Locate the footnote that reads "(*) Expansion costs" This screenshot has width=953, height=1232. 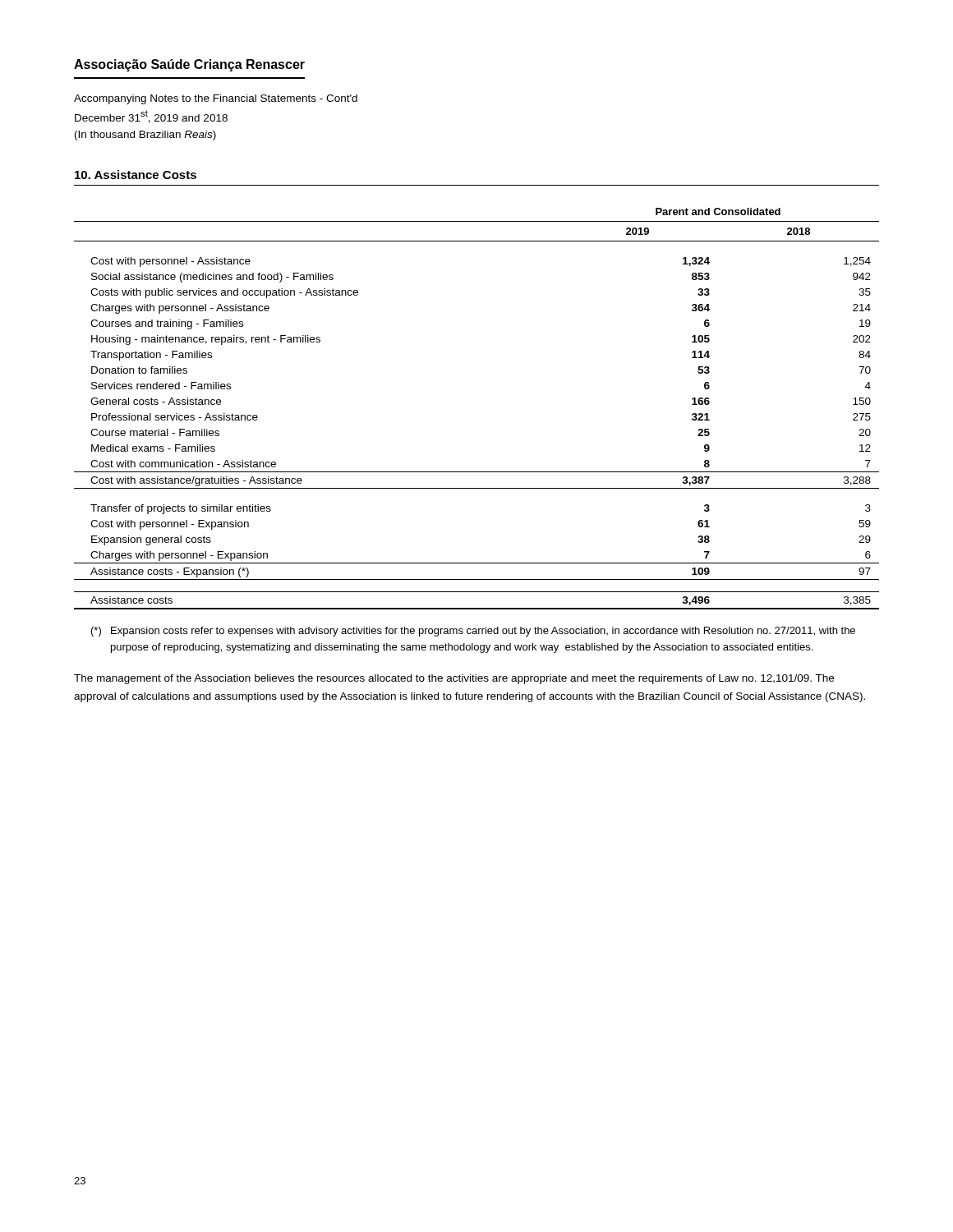coord(485,639)
